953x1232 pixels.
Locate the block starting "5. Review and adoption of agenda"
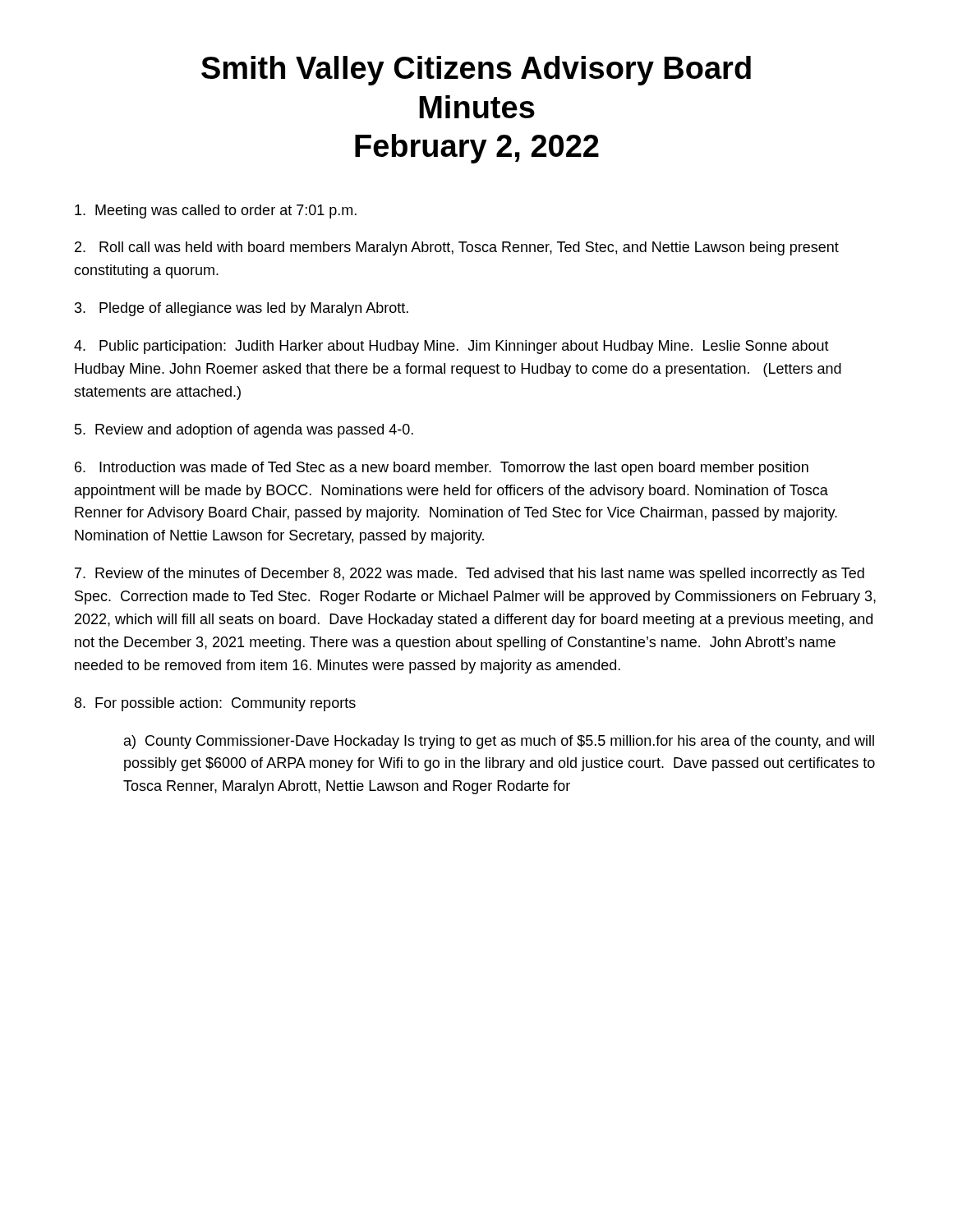tap(244, 429)
